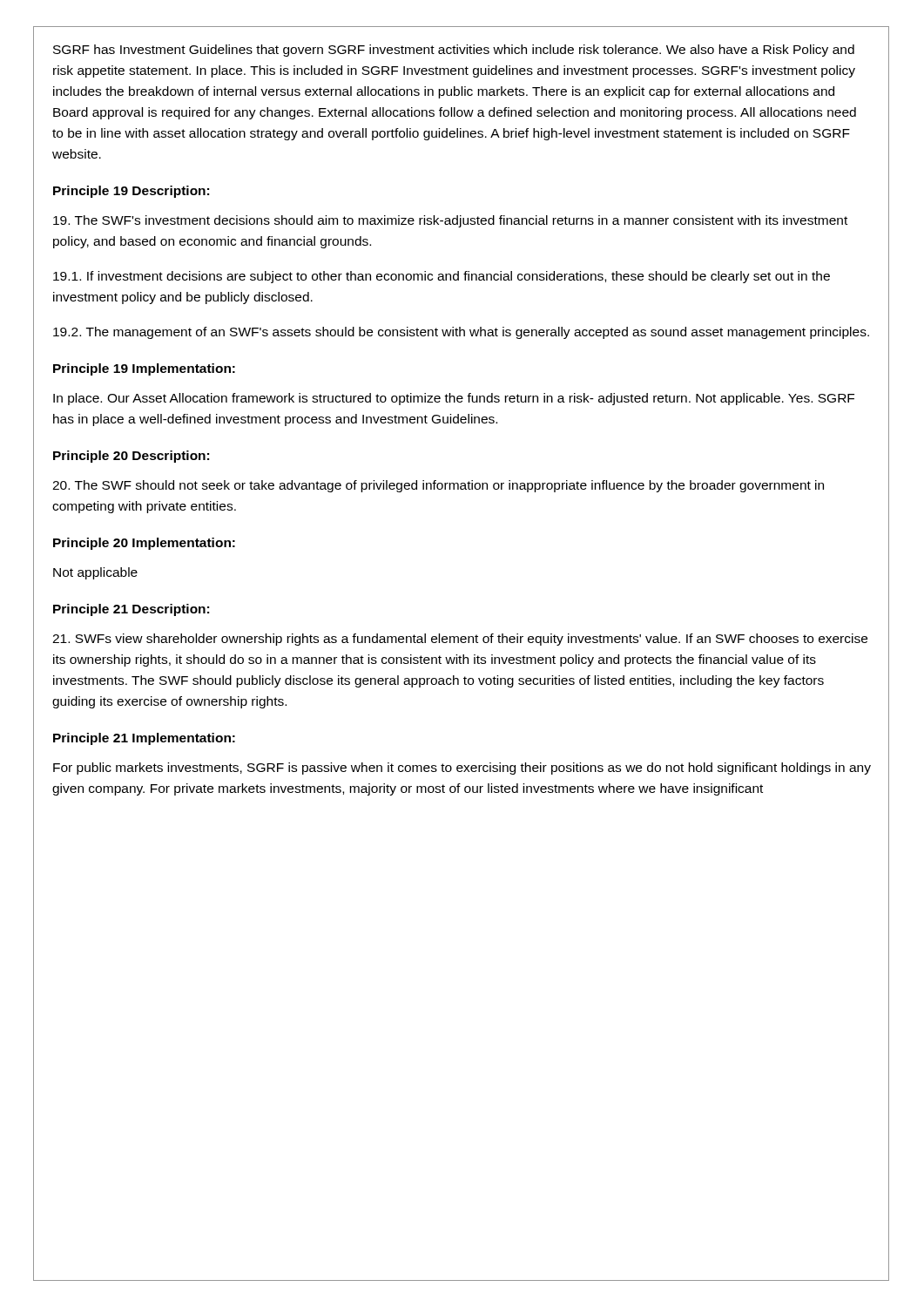Select the text block that reads "SWFs view shareholder ownership rights as a fundamental"
The width and height of the screenshot is (924, 1307).
coord(460,670)
